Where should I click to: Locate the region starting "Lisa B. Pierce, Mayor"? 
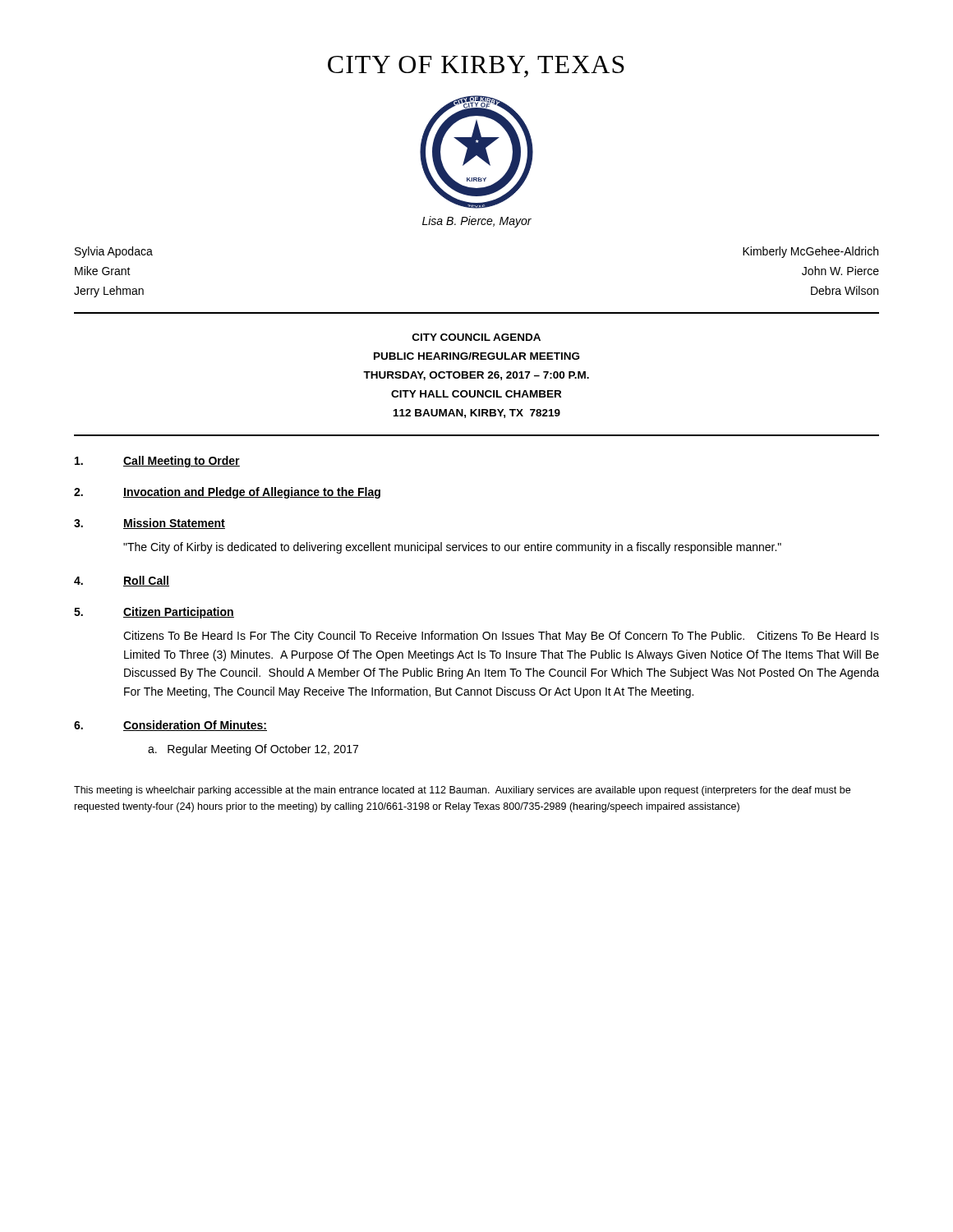pyautogui.click(x=476, y=221)
